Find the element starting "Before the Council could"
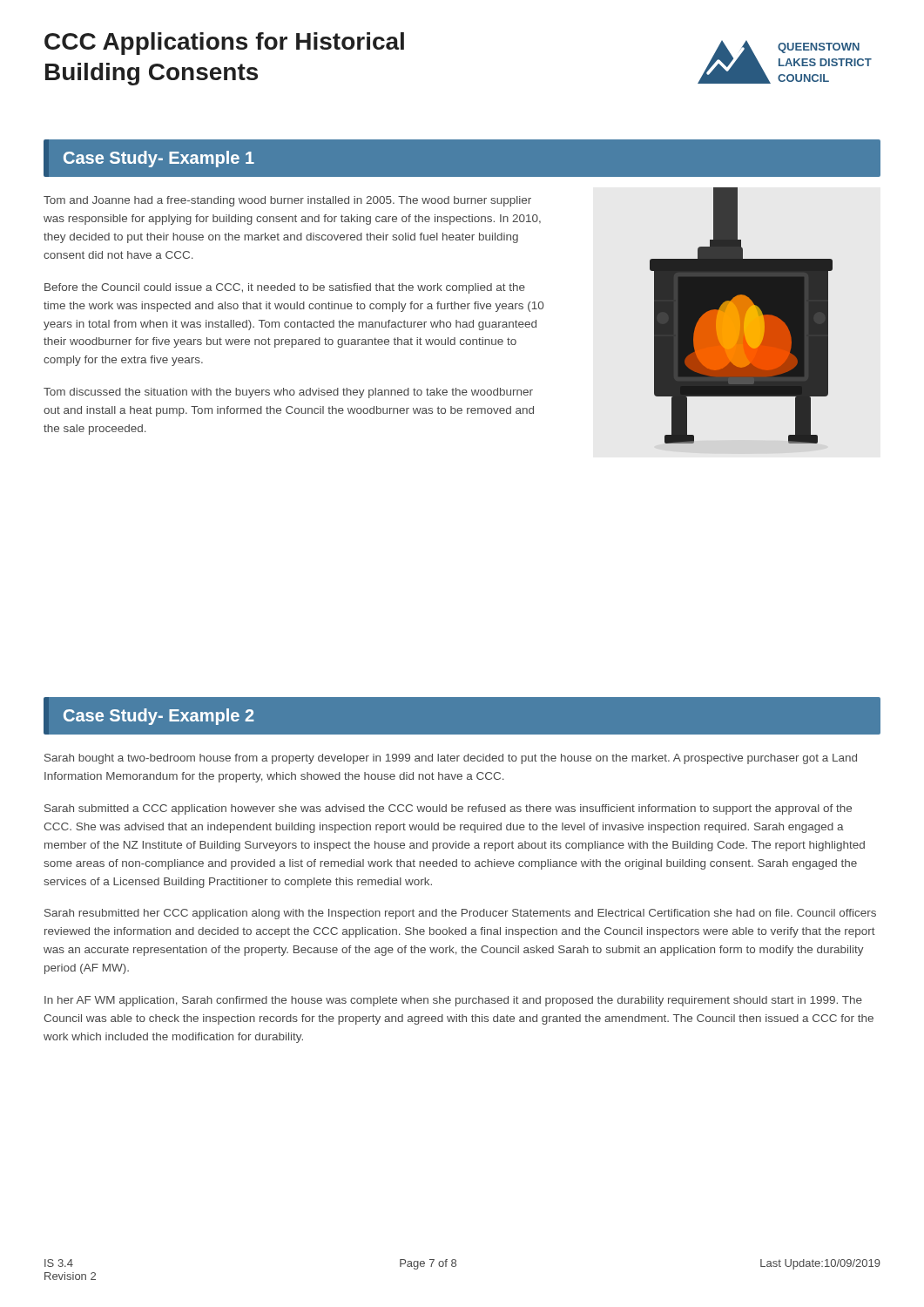This screenshot has height=1307, width=924. tap(294, 323)
